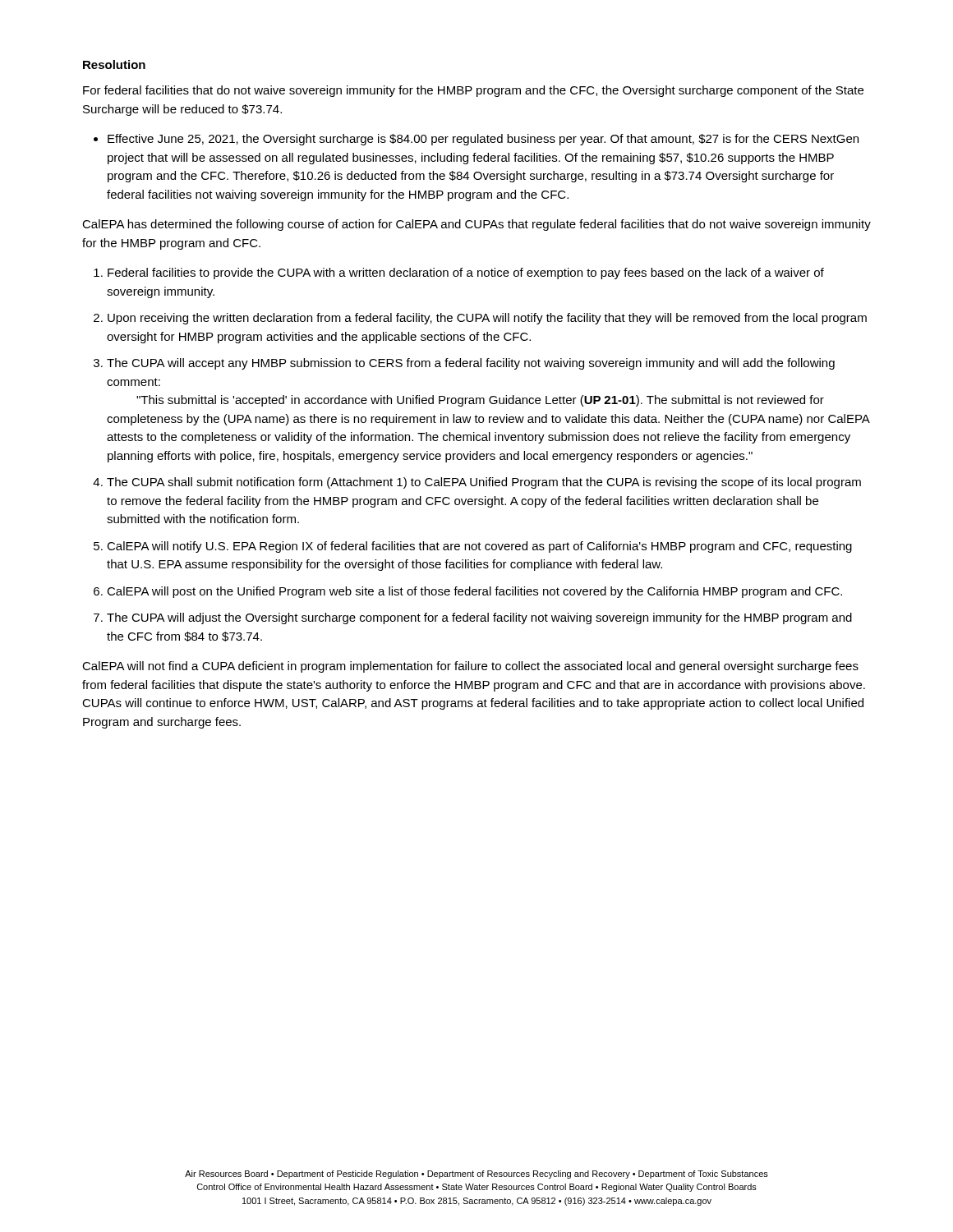Locate the block of text that opens with "CalEPA will not find a CUPA"
This screenshot has width=953, height=1232.
[474, 693]
